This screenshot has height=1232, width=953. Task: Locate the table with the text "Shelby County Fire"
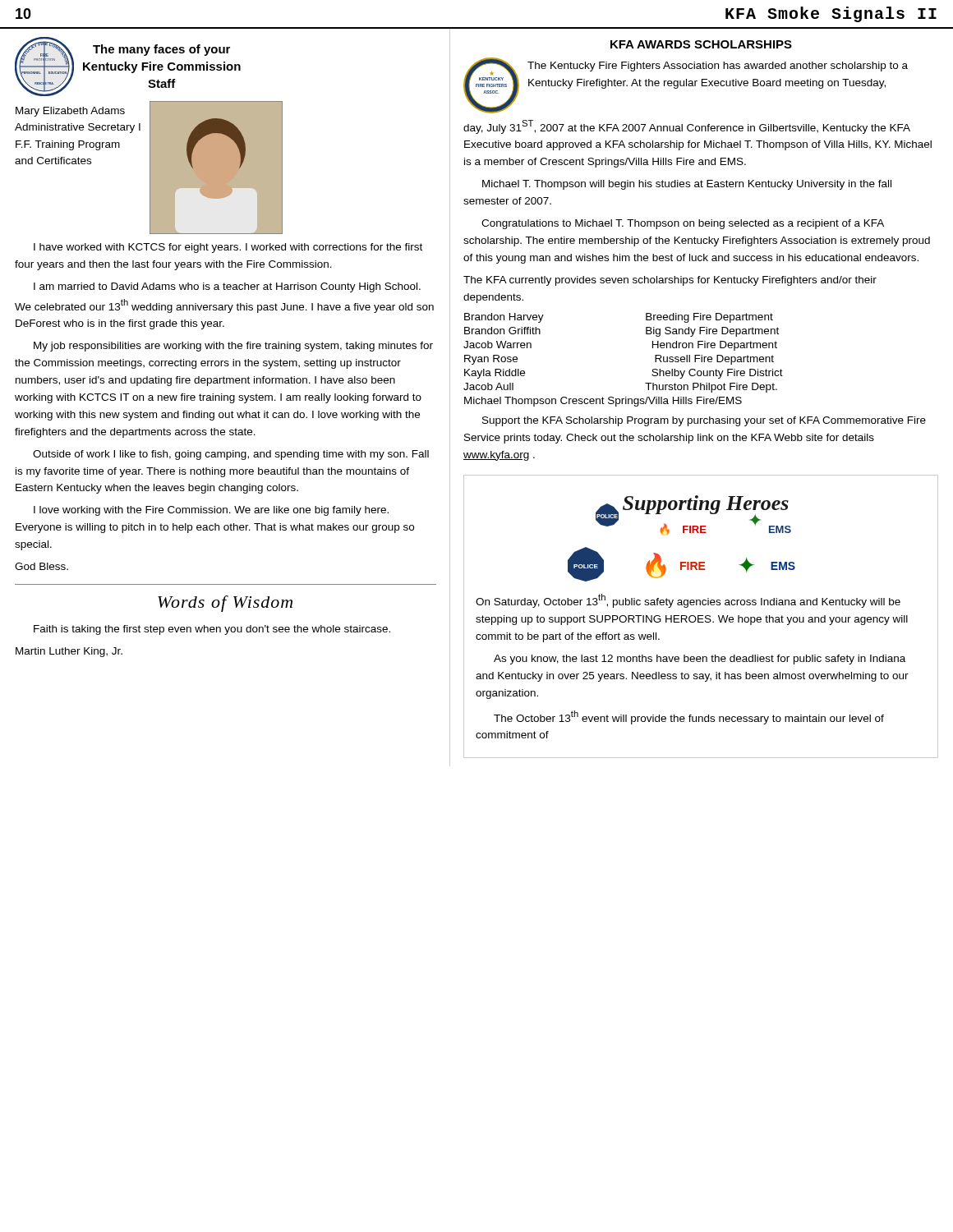click(x=701, y=358)
